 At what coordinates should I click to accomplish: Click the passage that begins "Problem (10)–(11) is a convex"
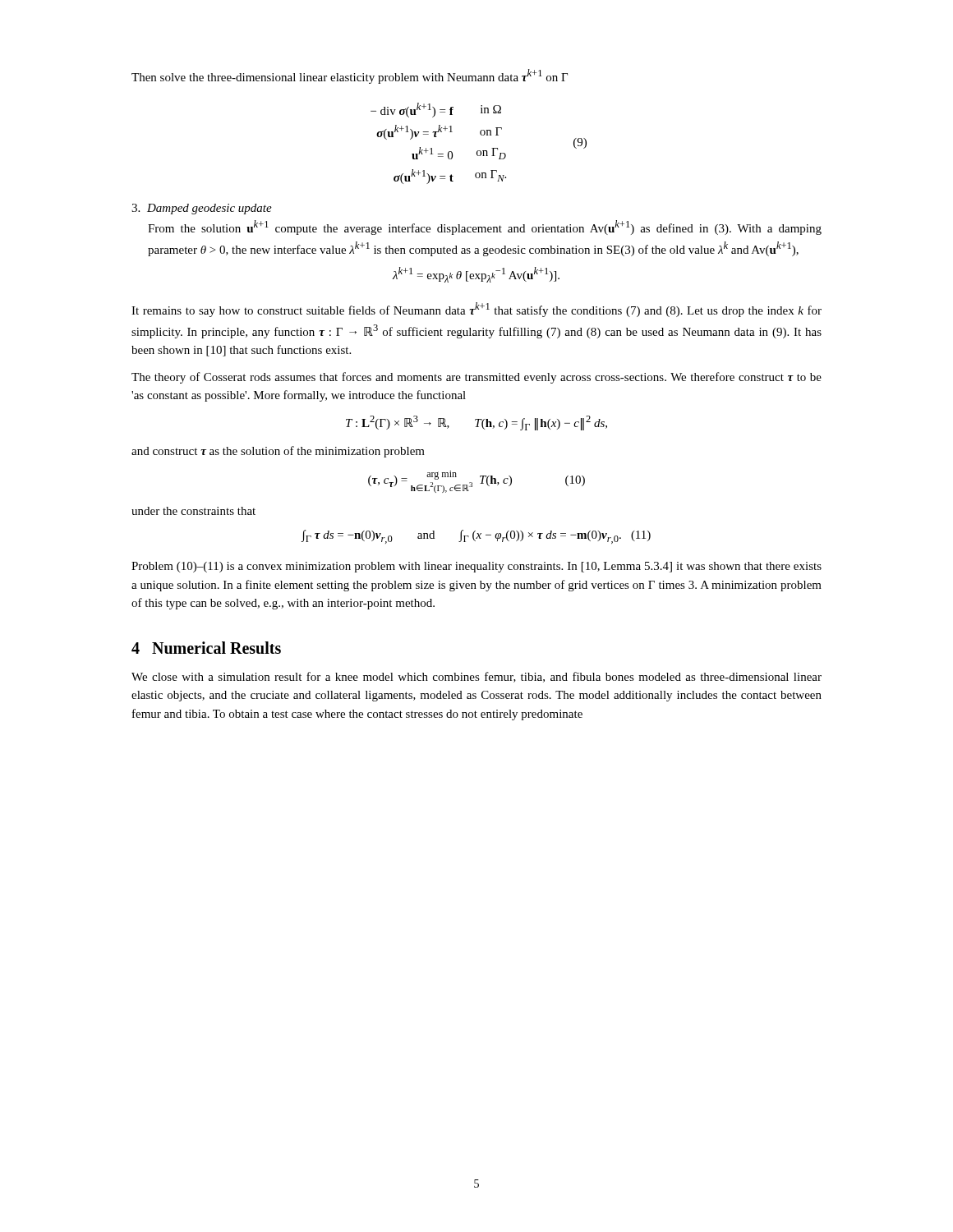coord(476,585)
